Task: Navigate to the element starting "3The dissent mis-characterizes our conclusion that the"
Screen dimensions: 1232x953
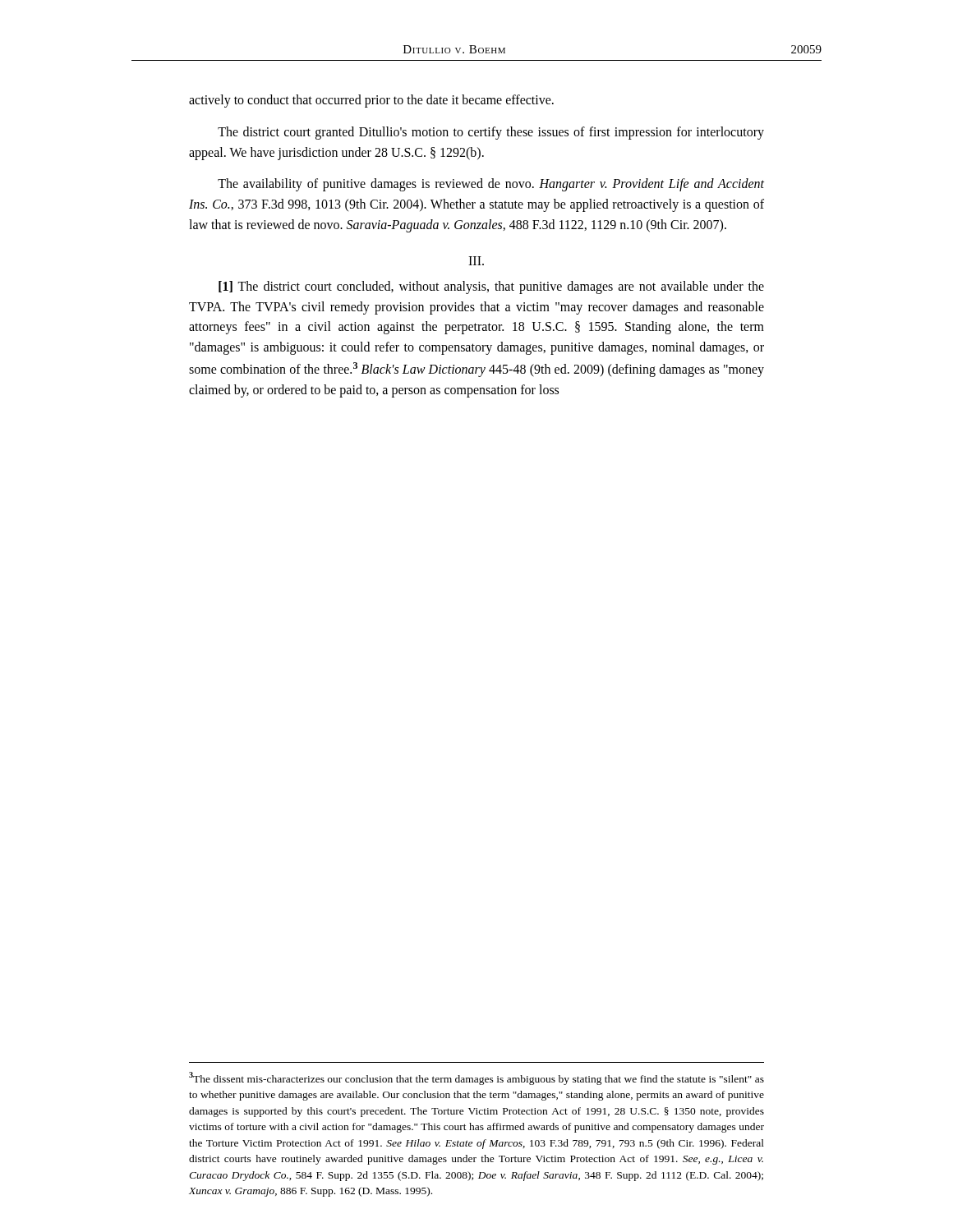Action: [476, 1134]
